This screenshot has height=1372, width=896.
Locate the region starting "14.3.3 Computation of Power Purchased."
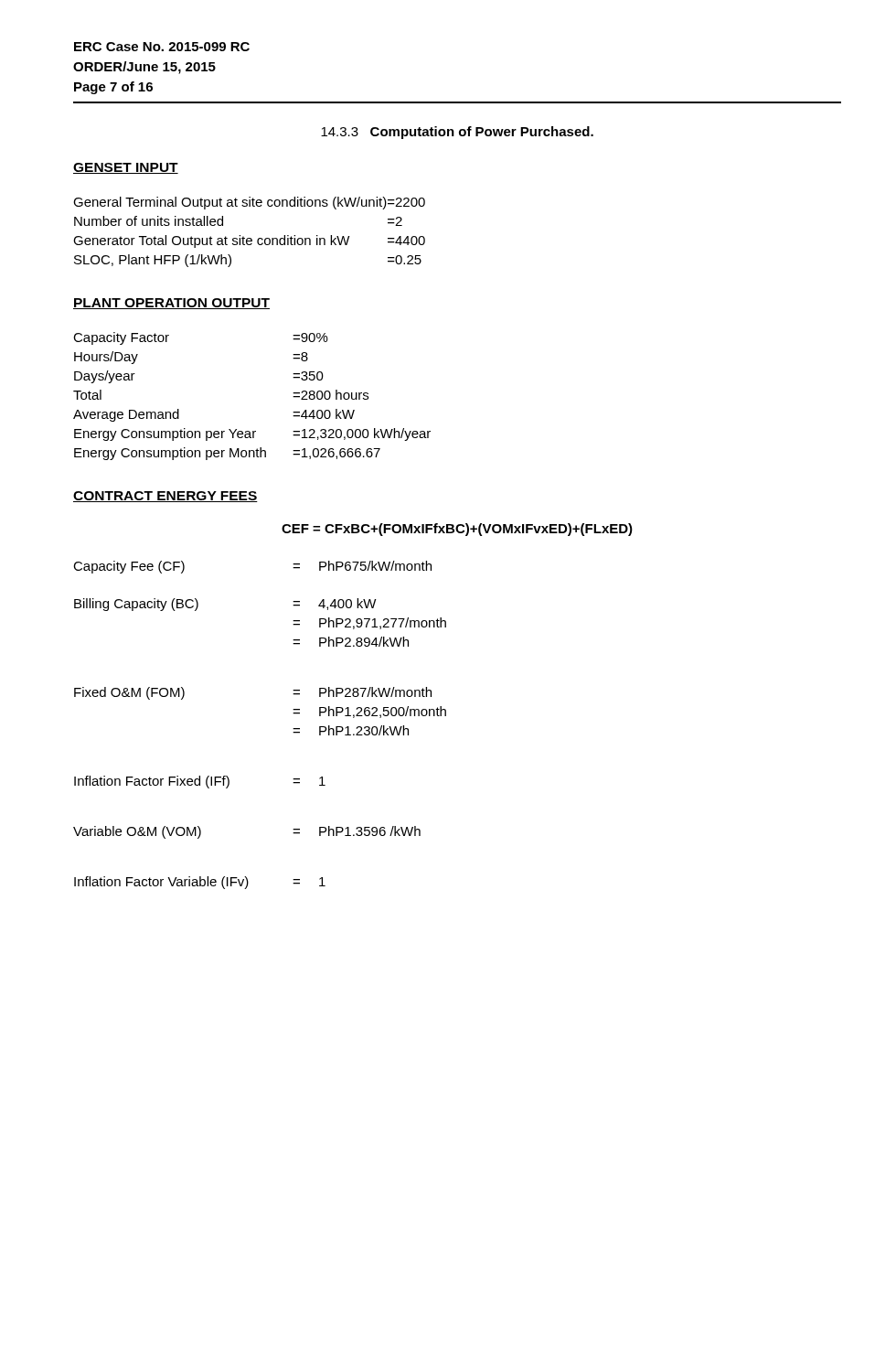point(457,132)
